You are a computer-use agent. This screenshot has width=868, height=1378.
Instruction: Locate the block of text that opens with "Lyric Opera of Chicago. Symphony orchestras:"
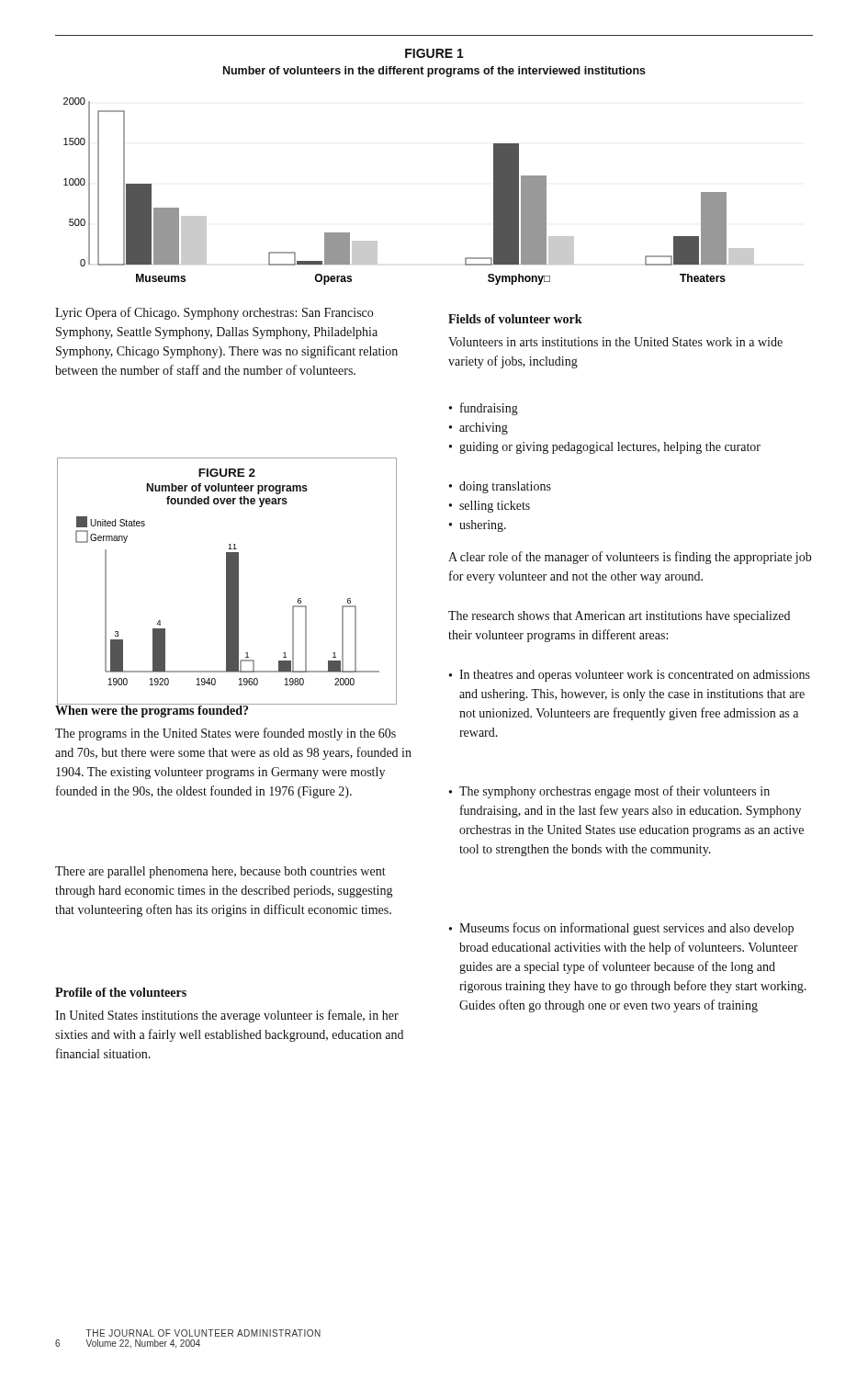pyautogui.click(x=227, y=342)
